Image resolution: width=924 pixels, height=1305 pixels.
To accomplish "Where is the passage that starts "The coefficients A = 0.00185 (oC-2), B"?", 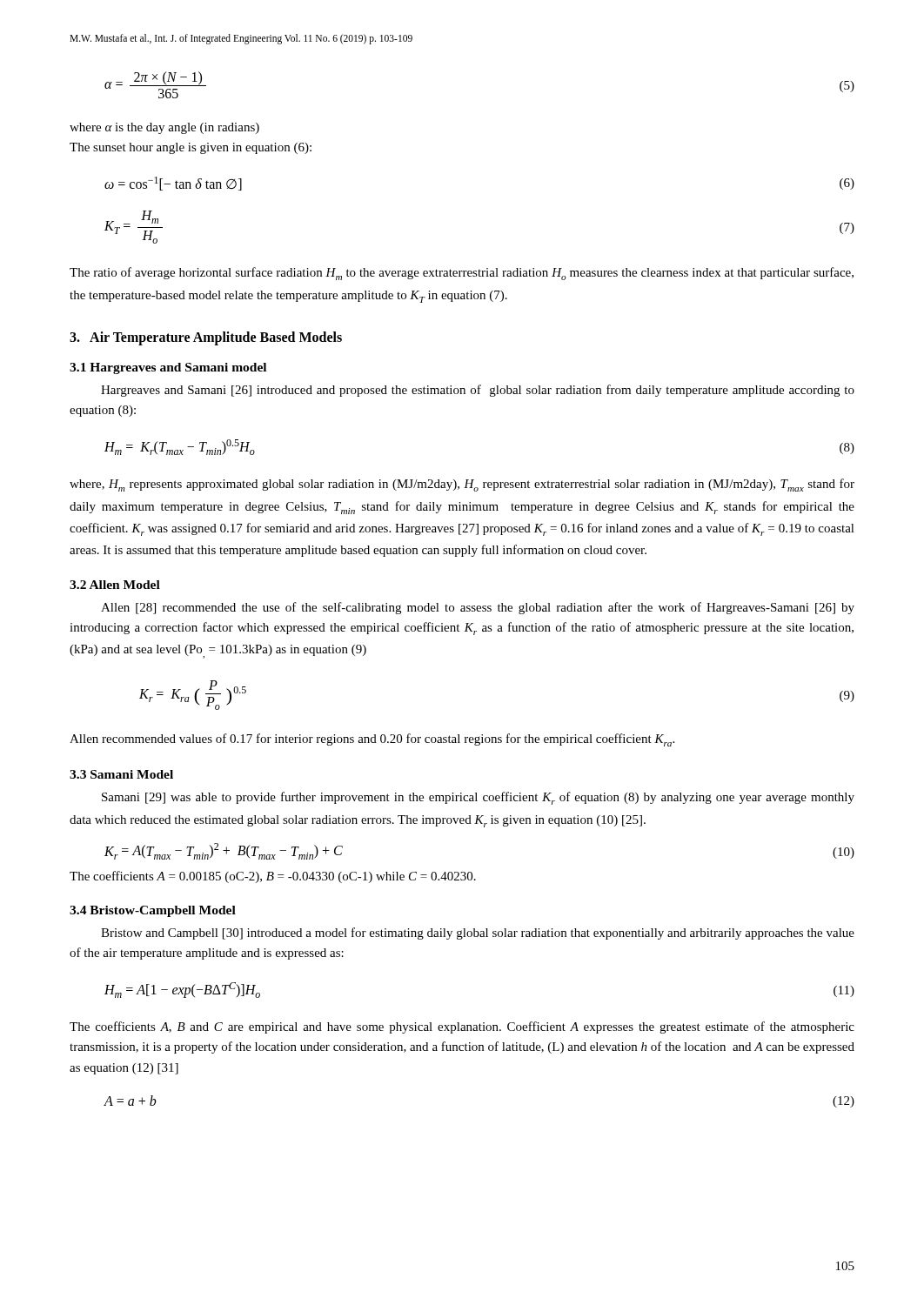I will [273, 876].
